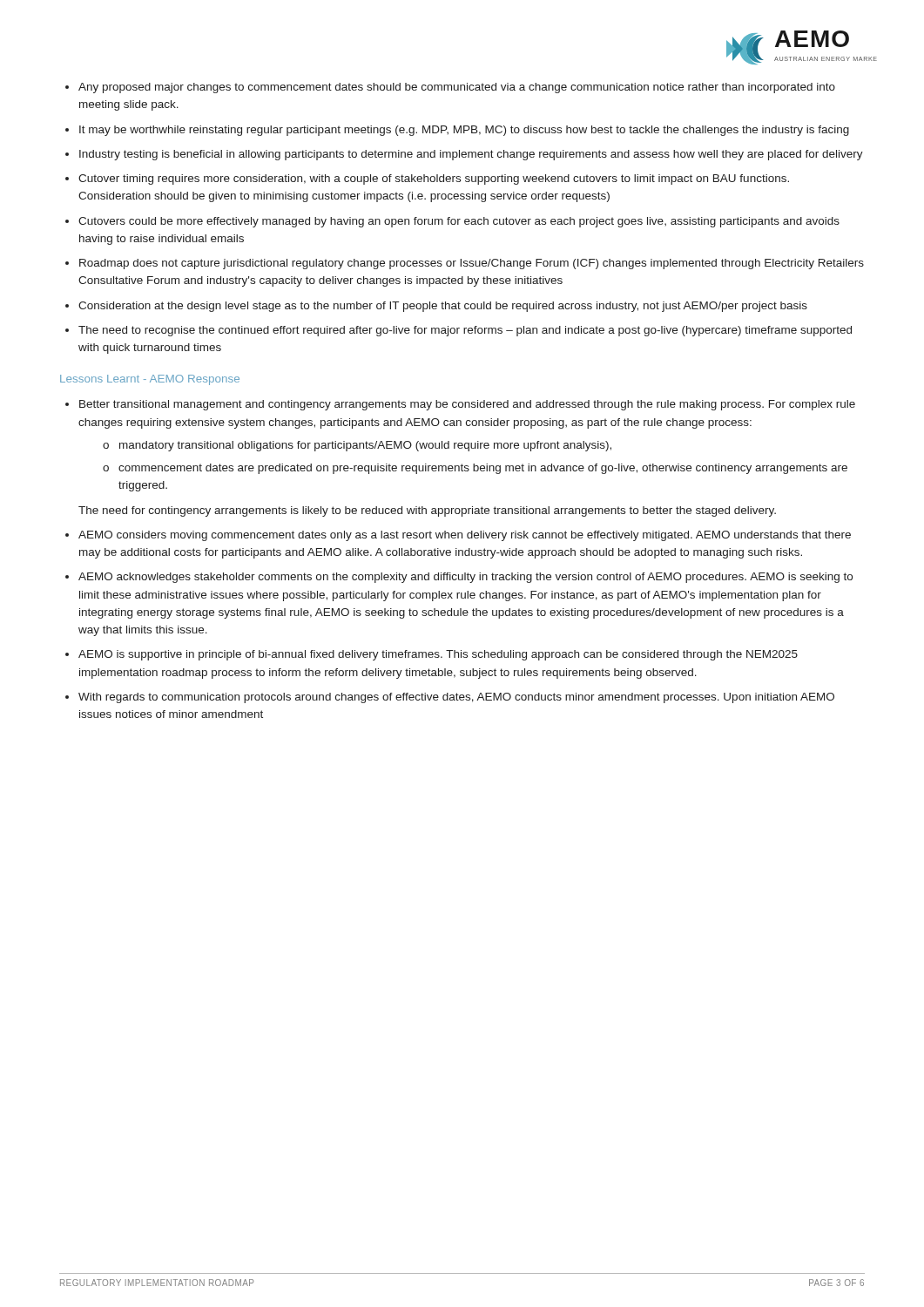Select the list item with the text "AEMO considers moving commencement dates"
Screen dimensions: 1307x924
[465, 543]
